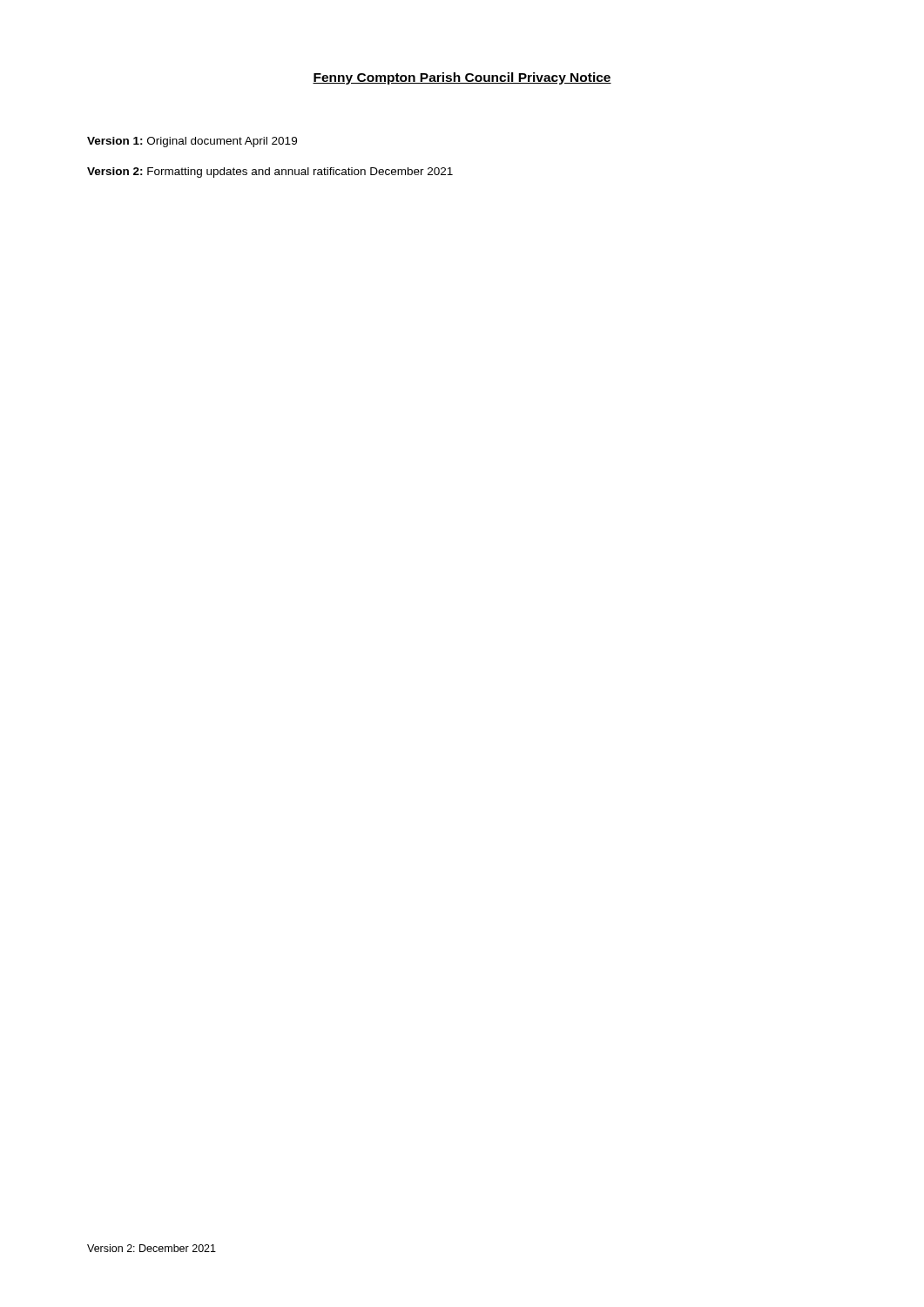This screenshot has height=1307, width=924.
Task: Click on the text block with the text "Version 2: Formatting updates and annual ratification"
Action: pos(270,171)
